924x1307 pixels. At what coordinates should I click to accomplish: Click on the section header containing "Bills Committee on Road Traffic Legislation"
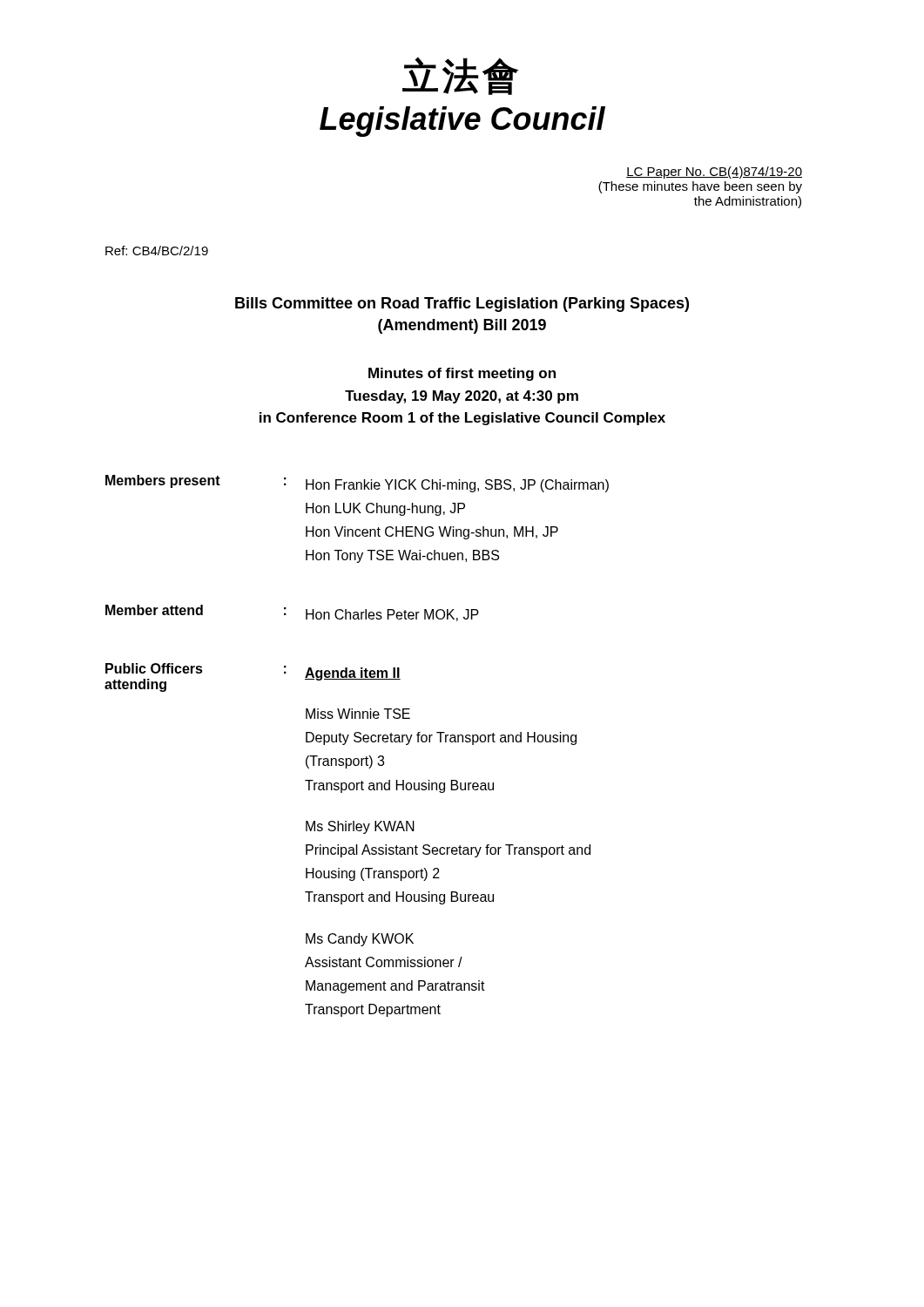[x=462, y=314]
